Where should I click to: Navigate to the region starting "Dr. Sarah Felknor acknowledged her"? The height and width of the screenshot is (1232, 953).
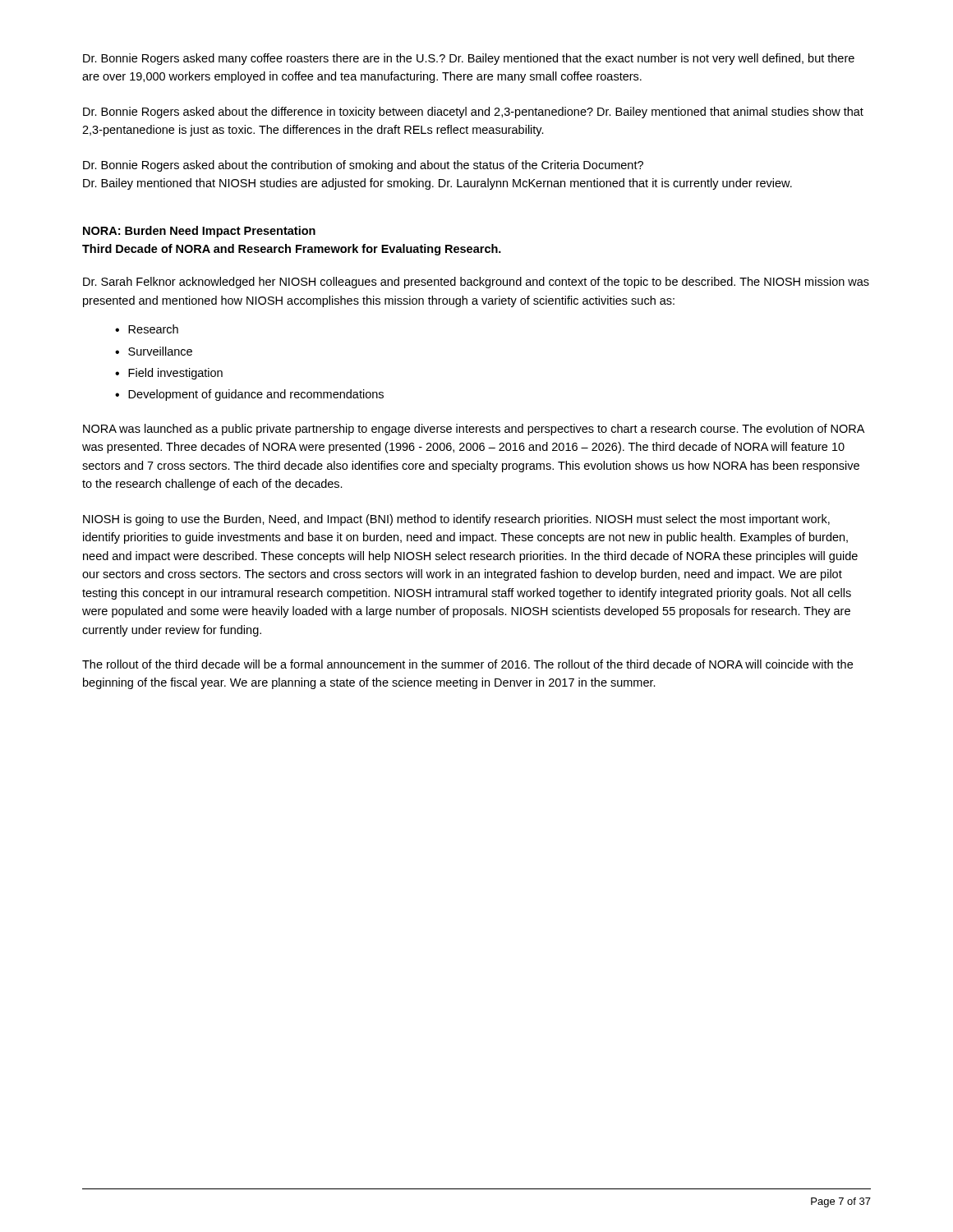476,291
